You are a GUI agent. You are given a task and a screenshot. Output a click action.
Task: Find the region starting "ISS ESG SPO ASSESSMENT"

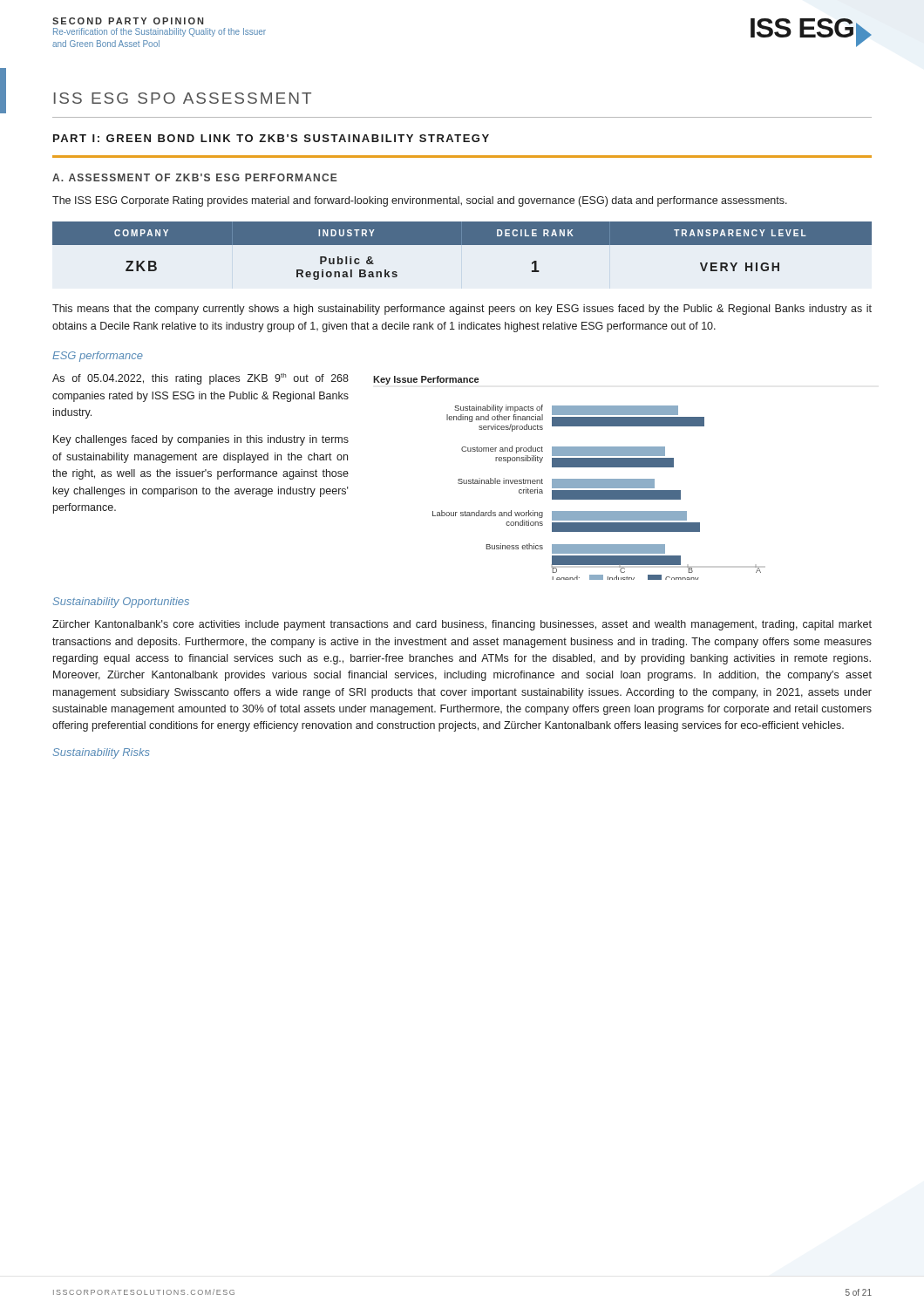183,98
